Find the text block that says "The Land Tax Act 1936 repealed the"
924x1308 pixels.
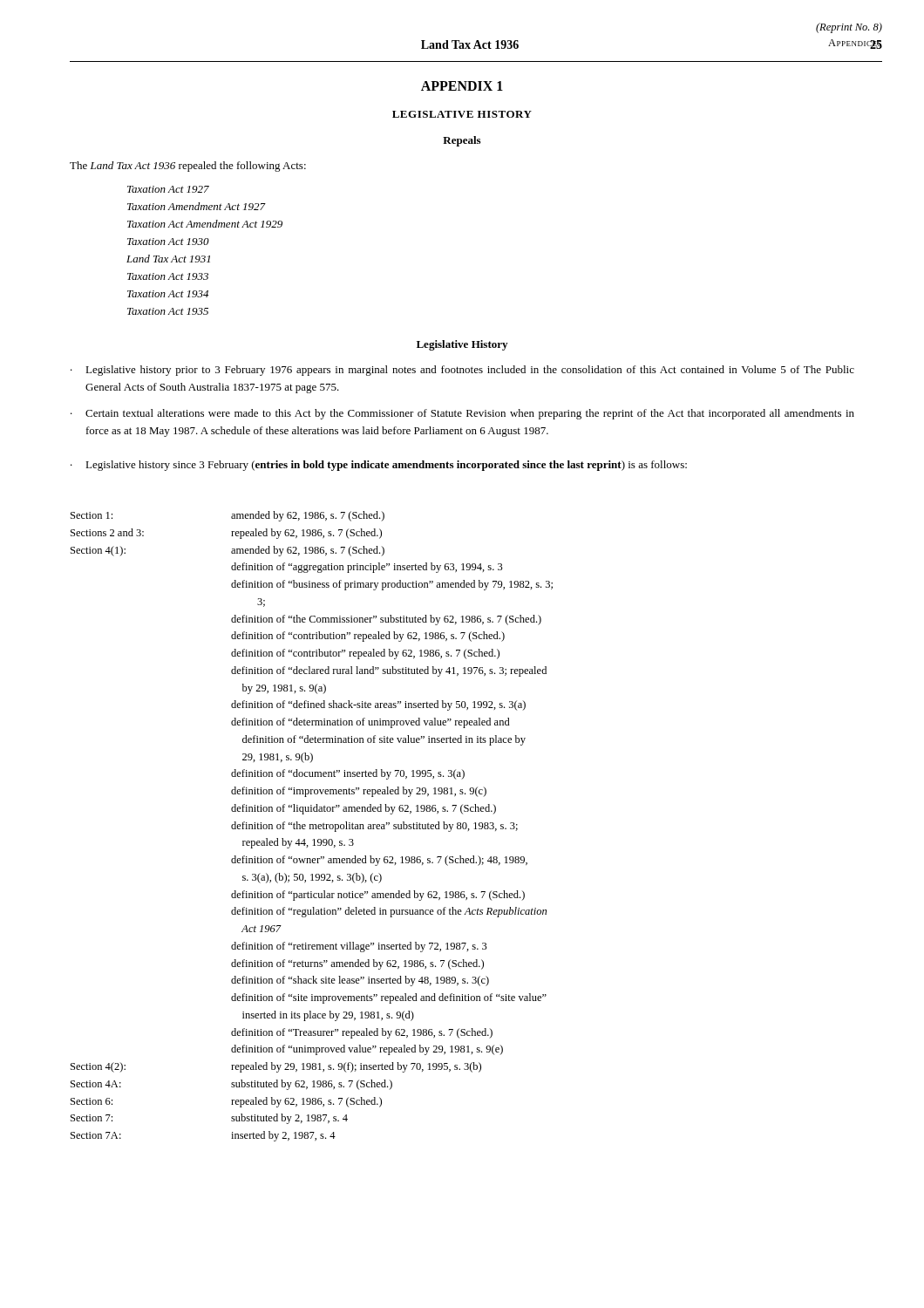188,165
